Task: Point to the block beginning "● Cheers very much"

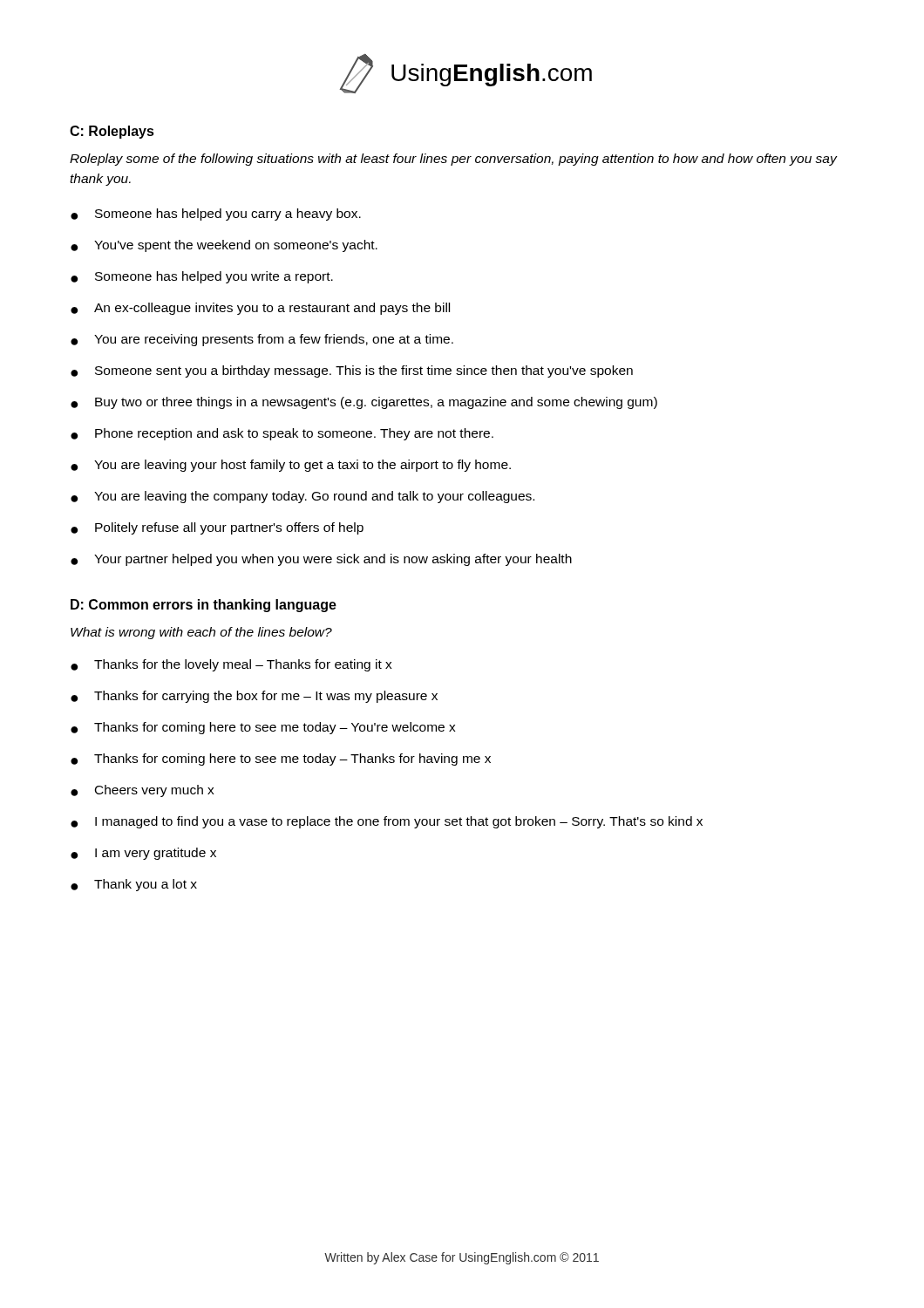Action: (143, 791)
